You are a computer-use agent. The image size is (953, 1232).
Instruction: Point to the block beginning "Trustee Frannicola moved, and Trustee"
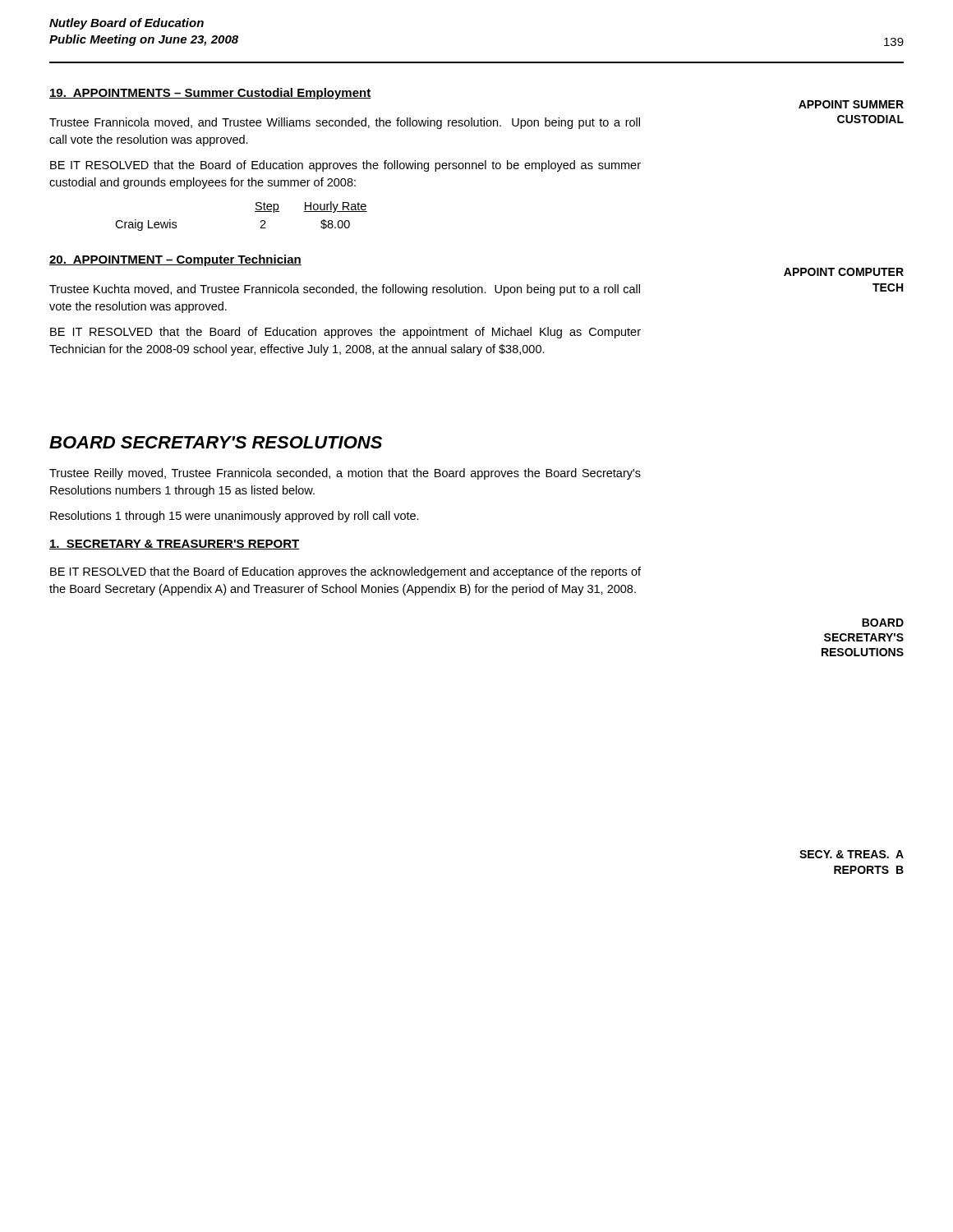tap(345, 131)
